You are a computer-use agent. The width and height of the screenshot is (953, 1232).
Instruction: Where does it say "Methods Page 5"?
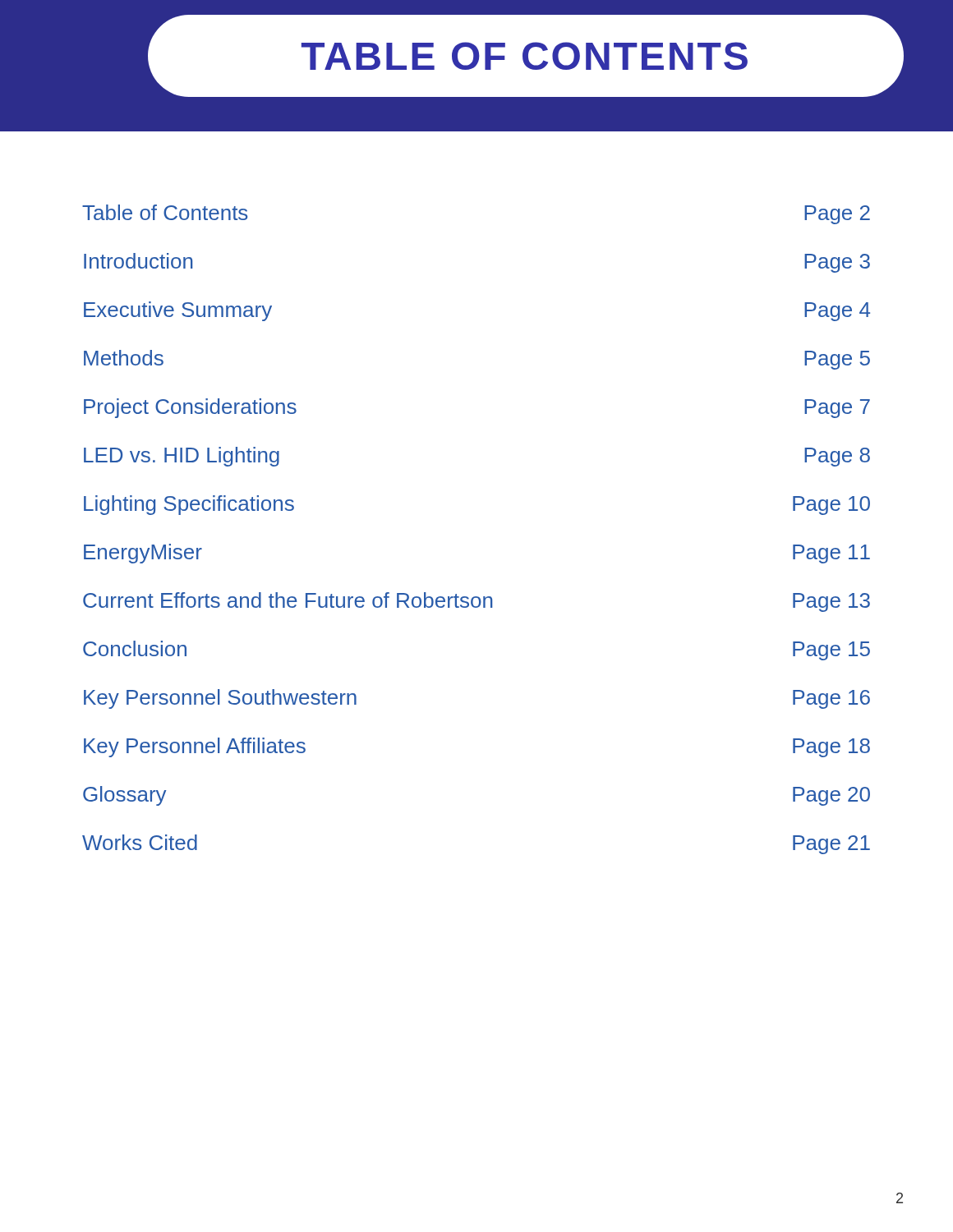pyautogui.click(x=121, y=359)
